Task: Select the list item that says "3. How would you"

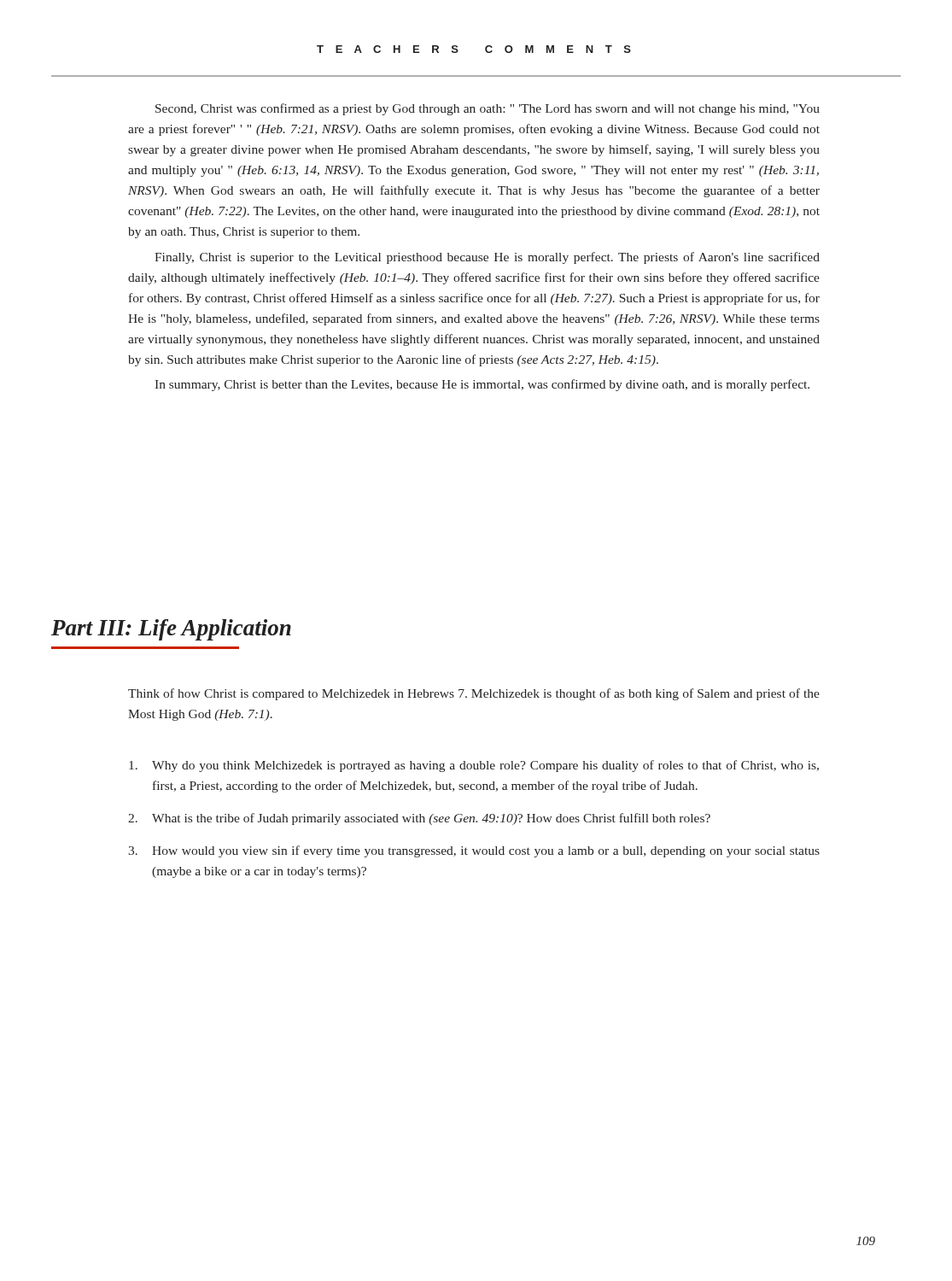Action: [474, 861]
